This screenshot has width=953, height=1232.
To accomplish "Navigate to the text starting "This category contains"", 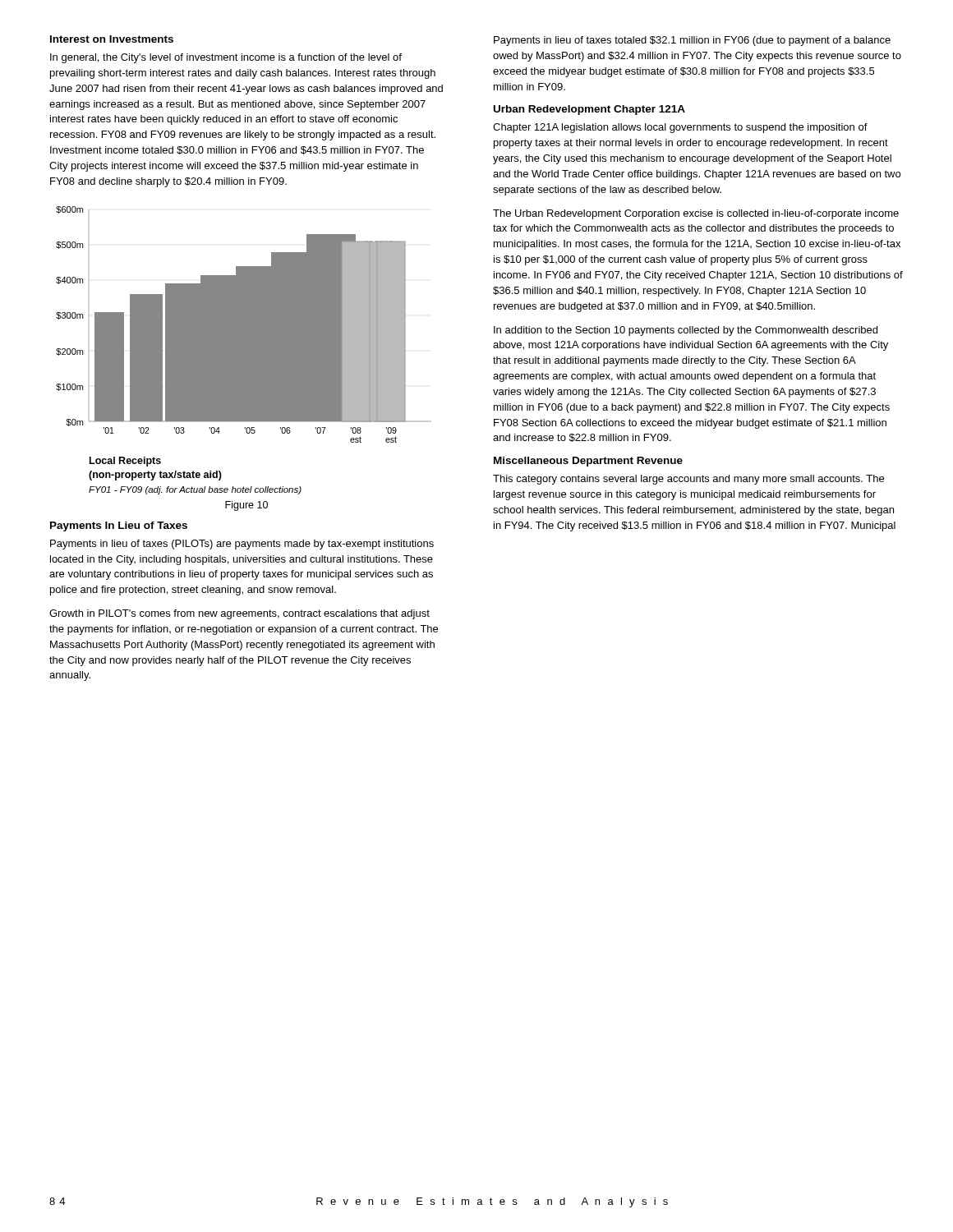I will coord(694,502).
